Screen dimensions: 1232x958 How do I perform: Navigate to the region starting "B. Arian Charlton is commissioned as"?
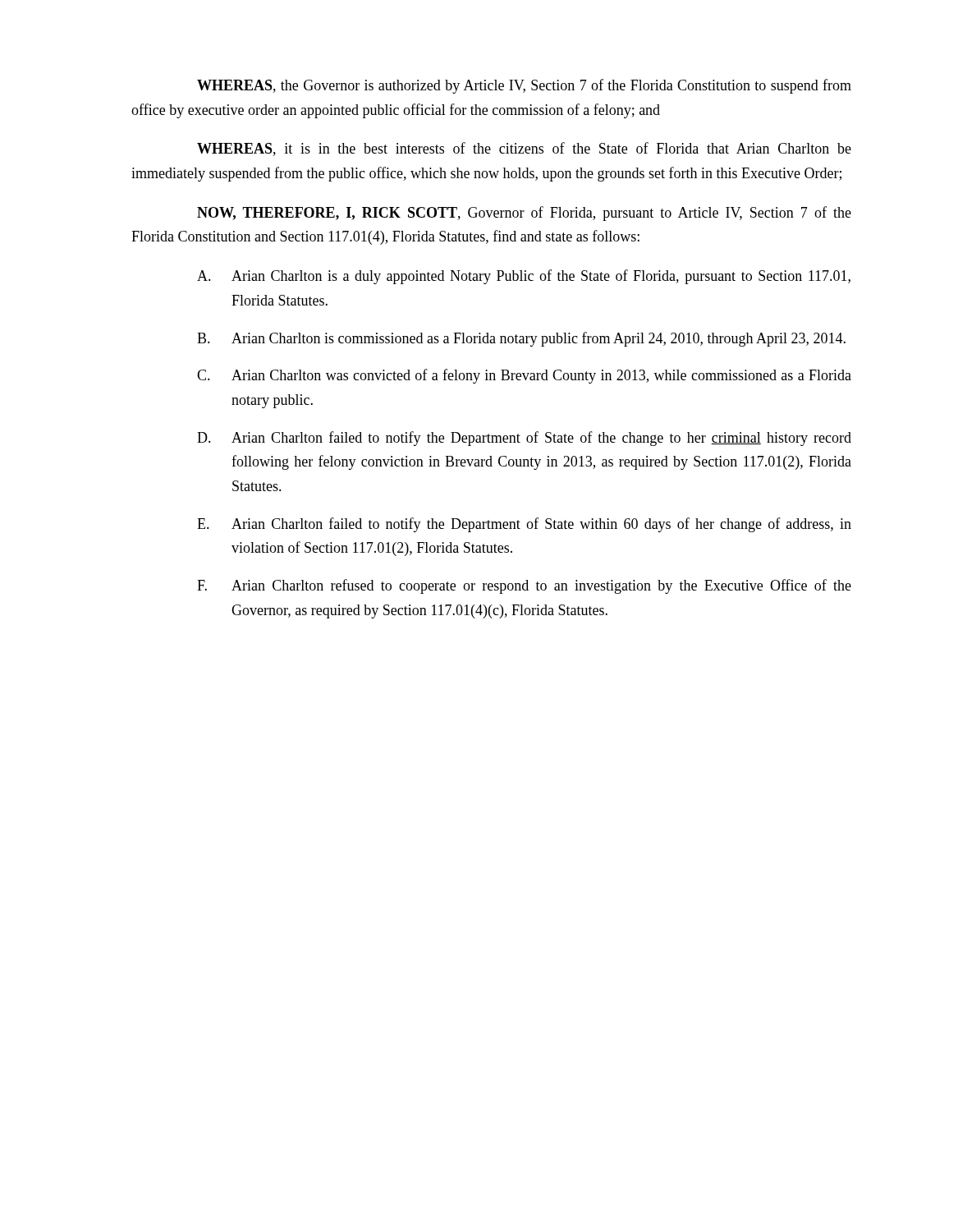pos(524,339)
